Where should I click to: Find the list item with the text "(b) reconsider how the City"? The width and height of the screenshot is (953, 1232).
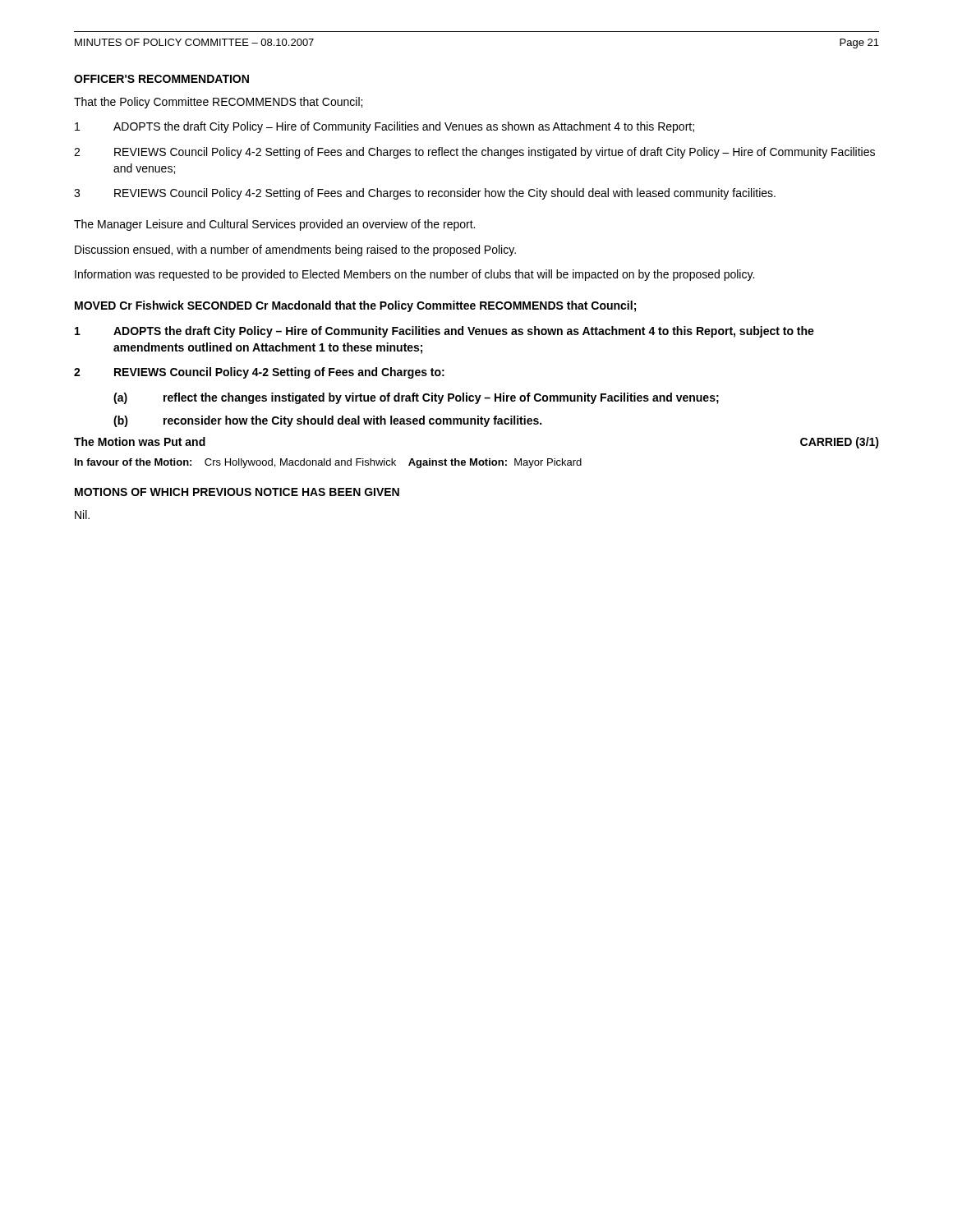pyautogui.click(x=496, y=421)
